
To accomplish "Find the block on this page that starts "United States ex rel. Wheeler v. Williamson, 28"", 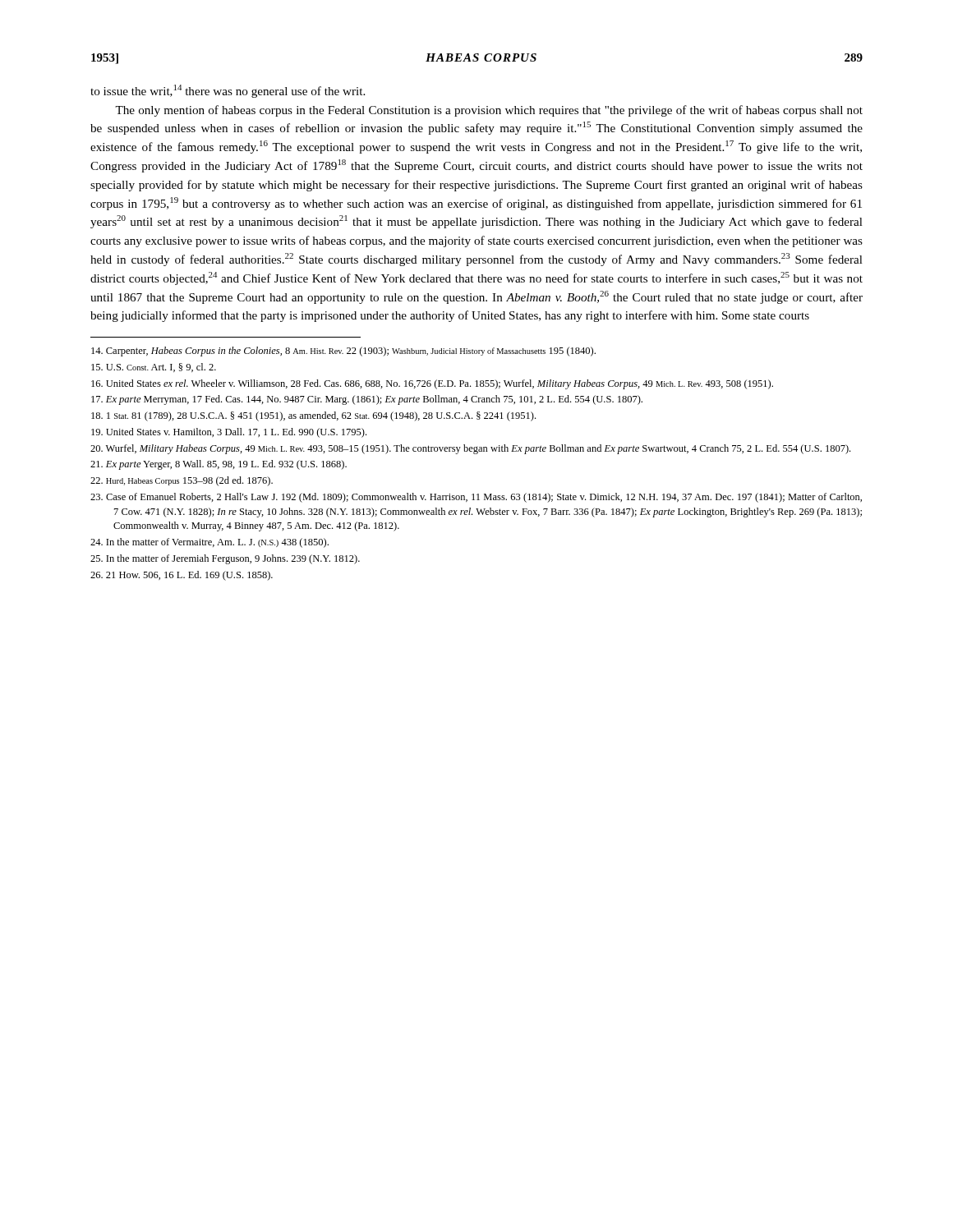I will click(432, 383).
